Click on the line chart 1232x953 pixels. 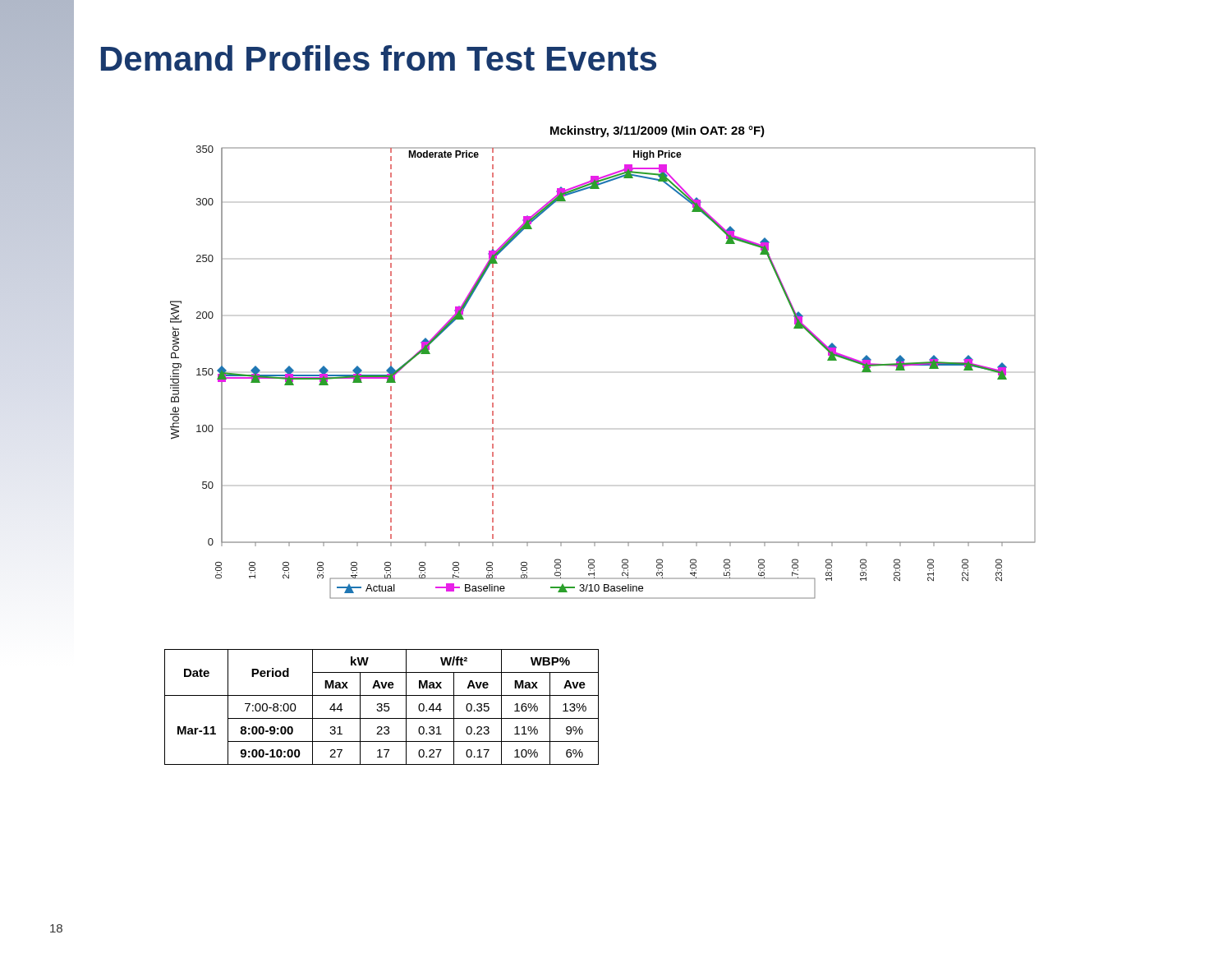[616, 374]
